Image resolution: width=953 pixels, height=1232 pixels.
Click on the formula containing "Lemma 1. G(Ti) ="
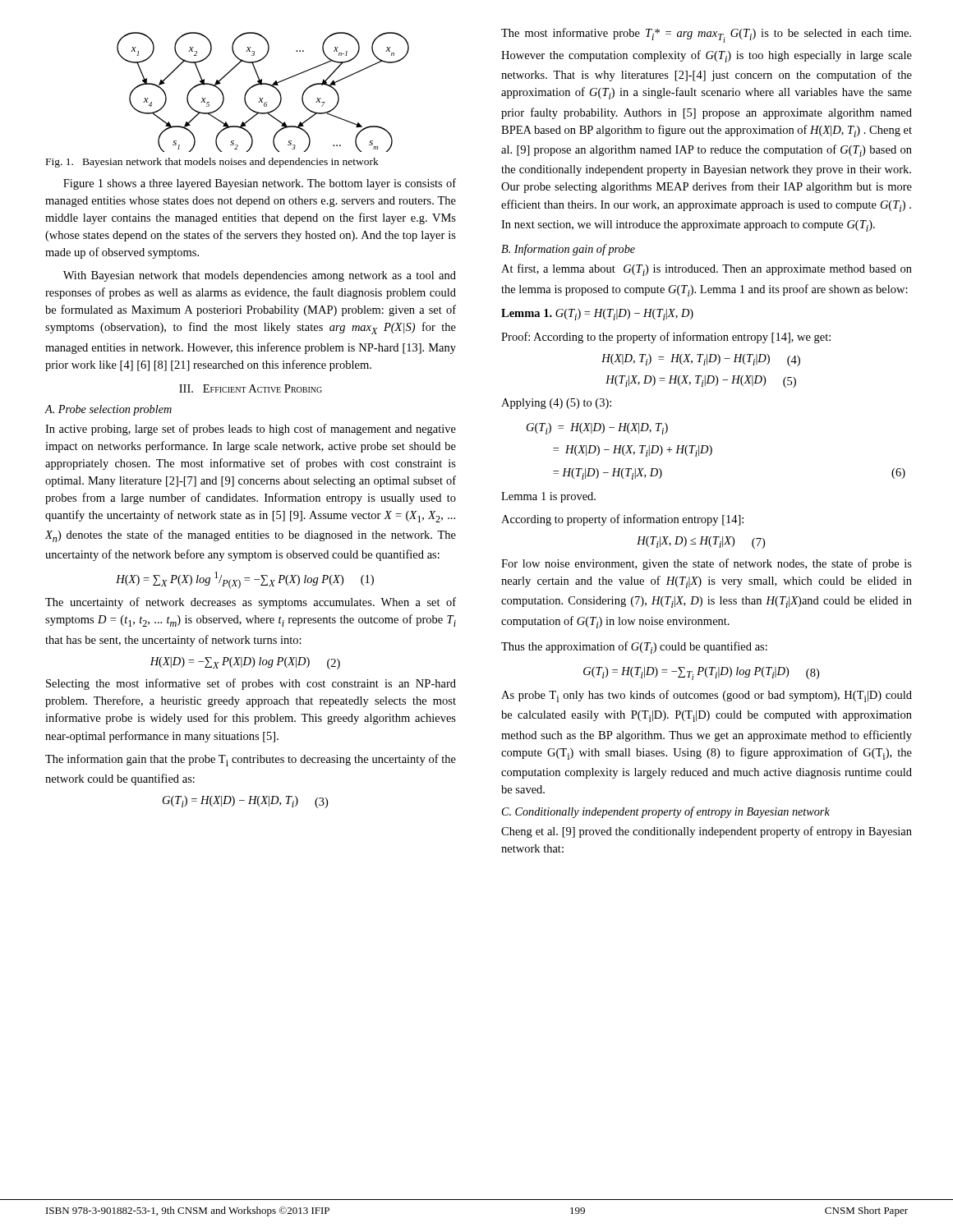(x=597, y=315)
